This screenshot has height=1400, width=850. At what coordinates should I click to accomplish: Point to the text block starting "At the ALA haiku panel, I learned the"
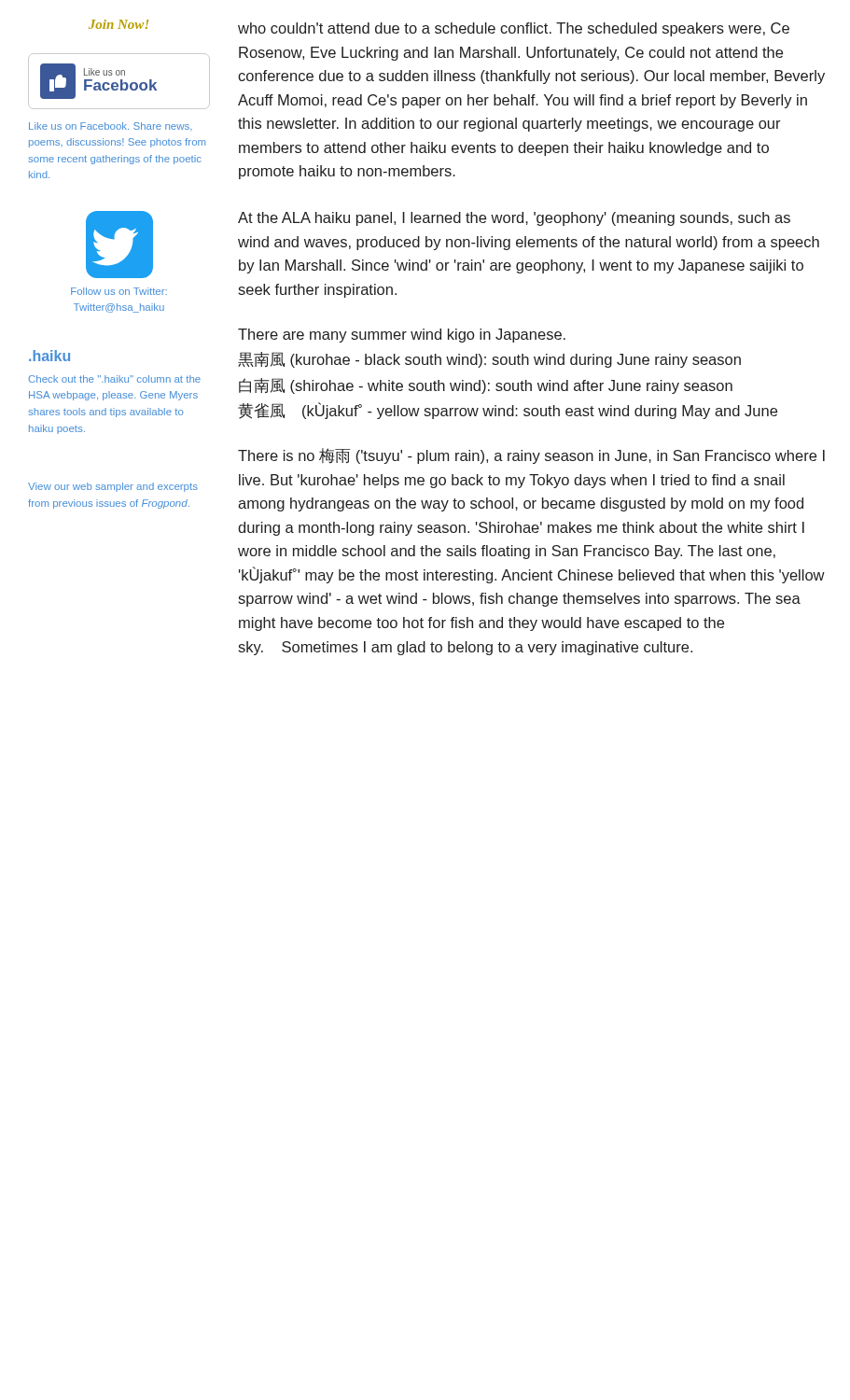tap(529, 253)
